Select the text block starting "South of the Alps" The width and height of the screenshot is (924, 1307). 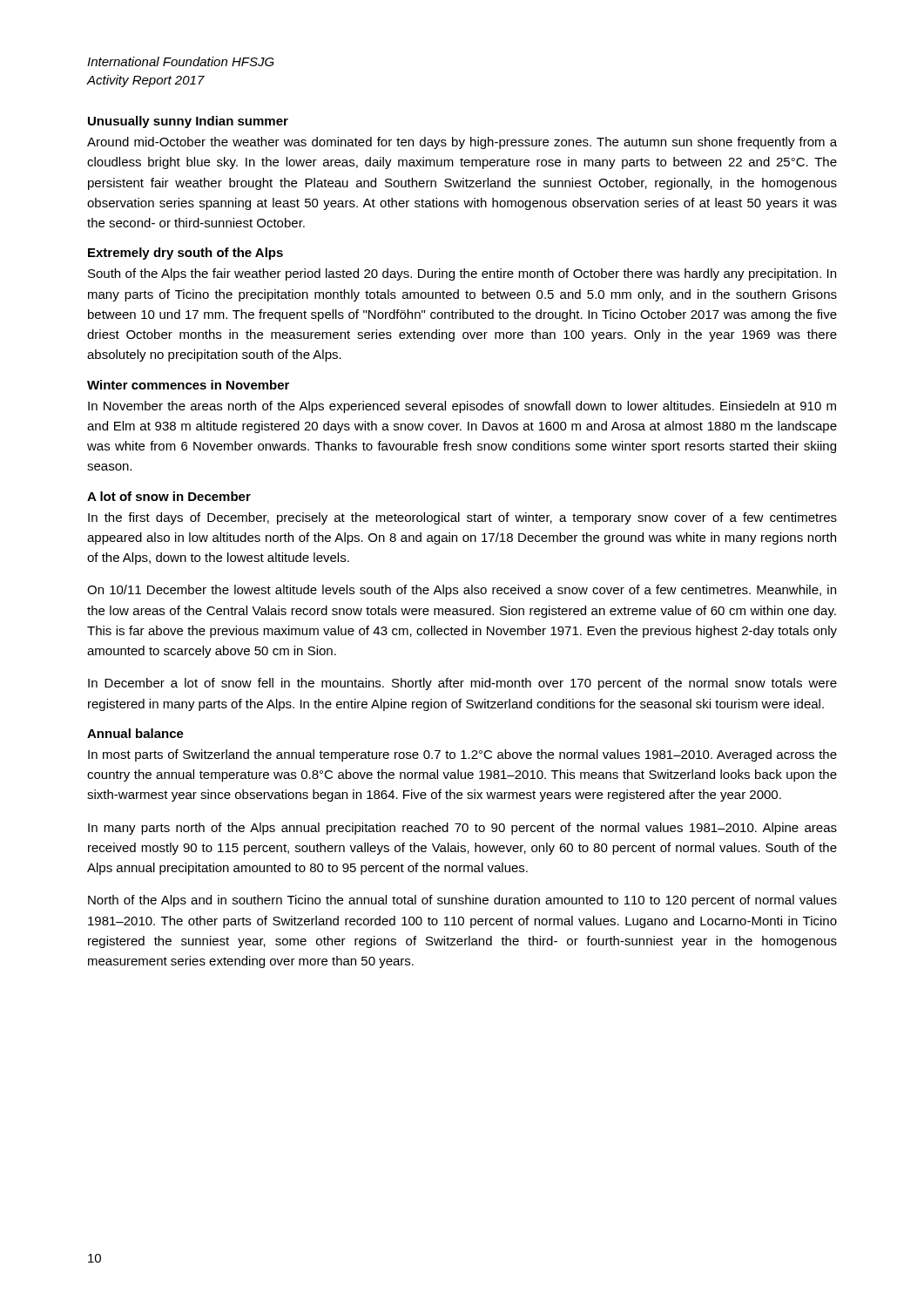point(462,314)
